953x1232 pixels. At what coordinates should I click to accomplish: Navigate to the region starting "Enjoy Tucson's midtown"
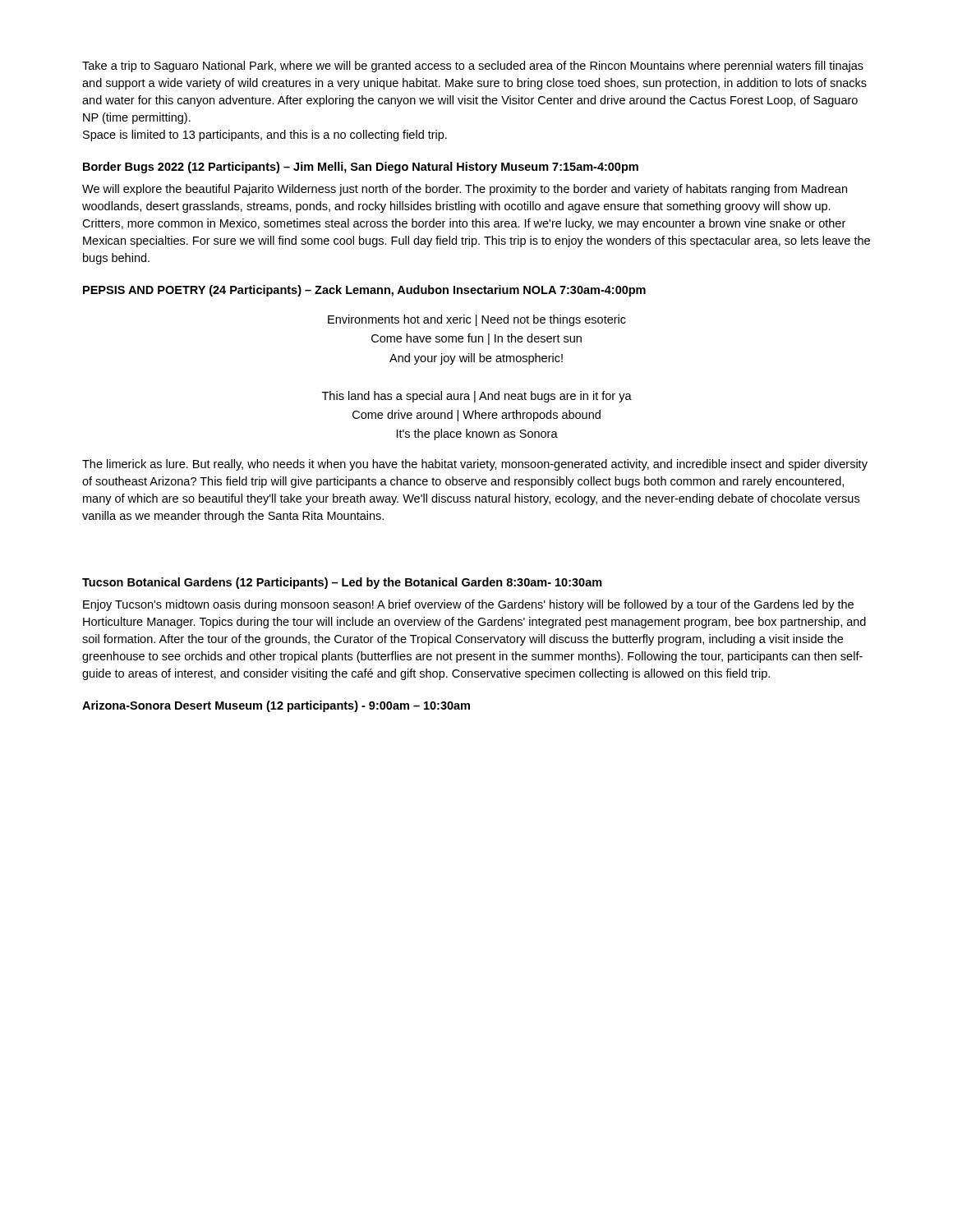coord(474,639)
